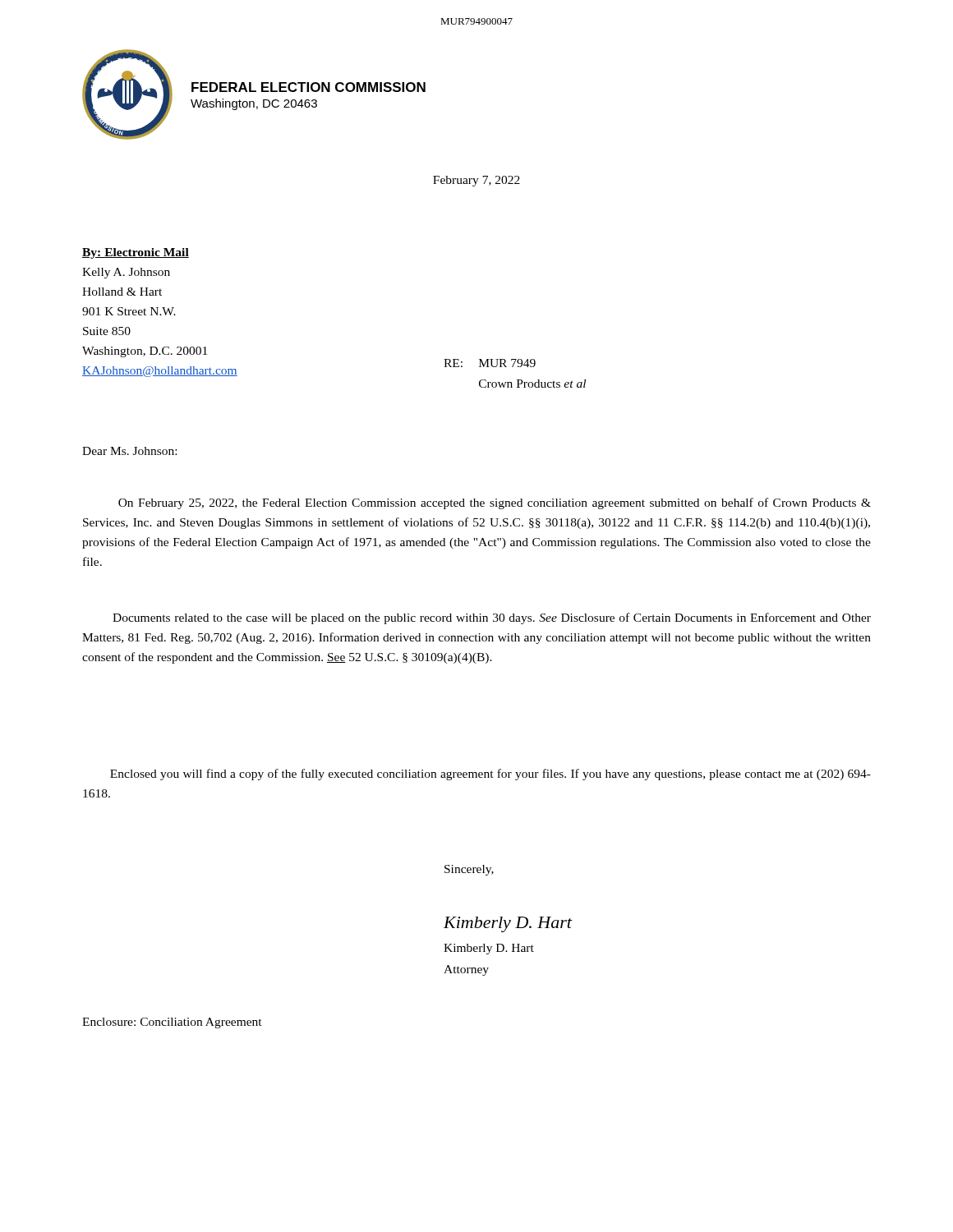This screenshot has height=1232, width=953.
Task: Find the block starting "Enclosed you will find a copy of the"
Action: 476,783
